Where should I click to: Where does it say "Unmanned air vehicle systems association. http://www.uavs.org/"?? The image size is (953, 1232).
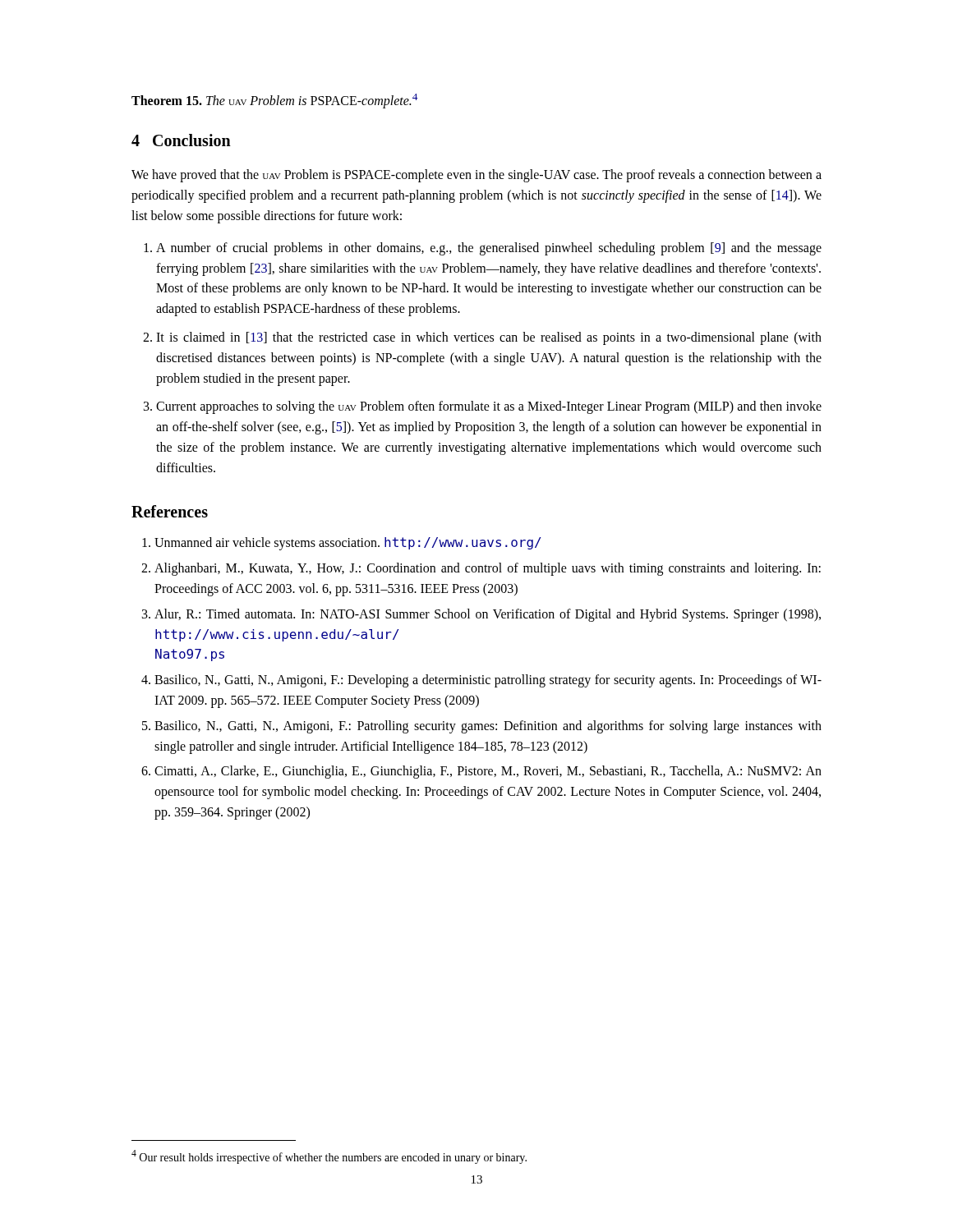click(x=488, y=544)
